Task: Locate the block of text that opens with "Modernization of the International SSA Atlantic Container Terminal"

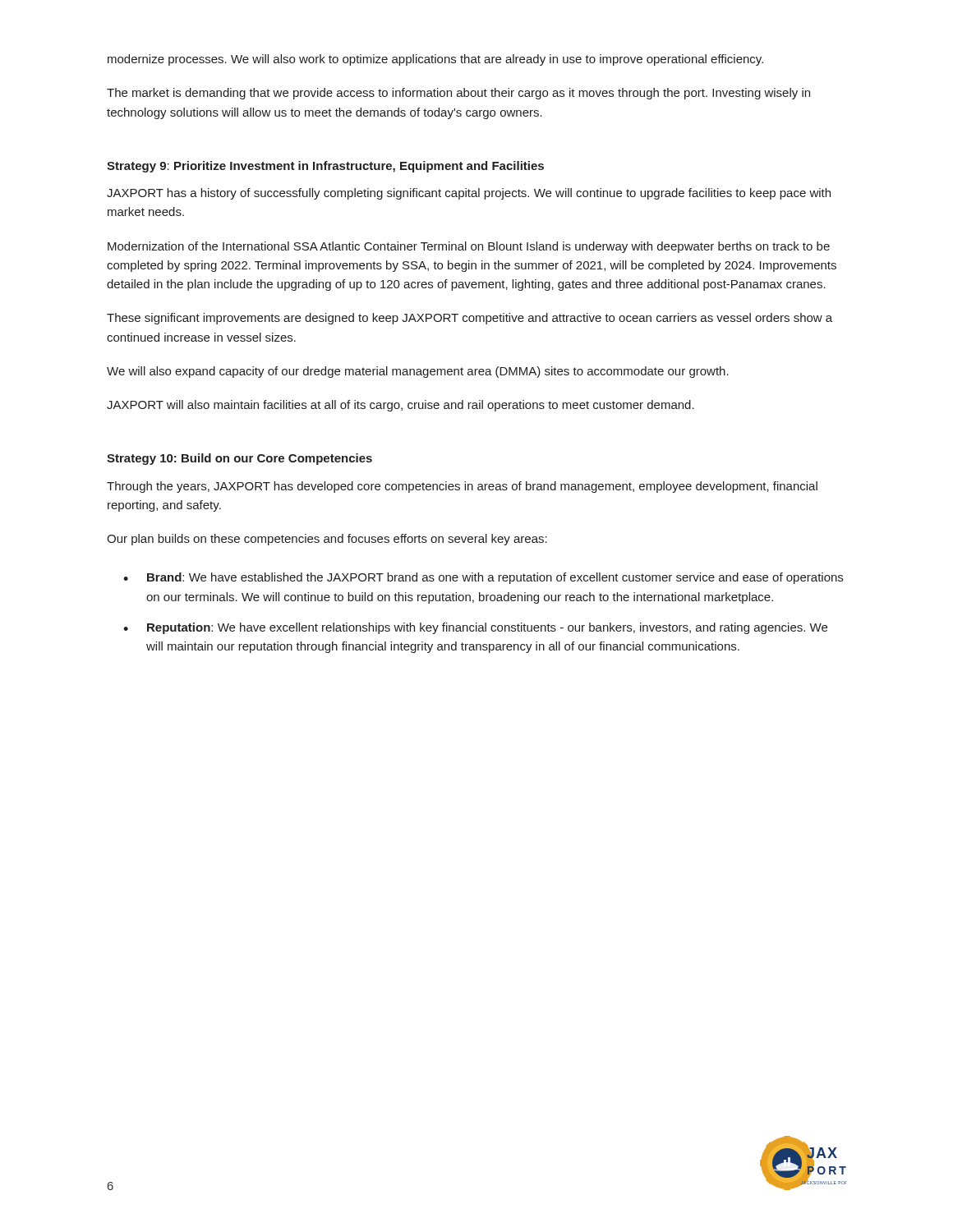Action: [x=472, y=265]
